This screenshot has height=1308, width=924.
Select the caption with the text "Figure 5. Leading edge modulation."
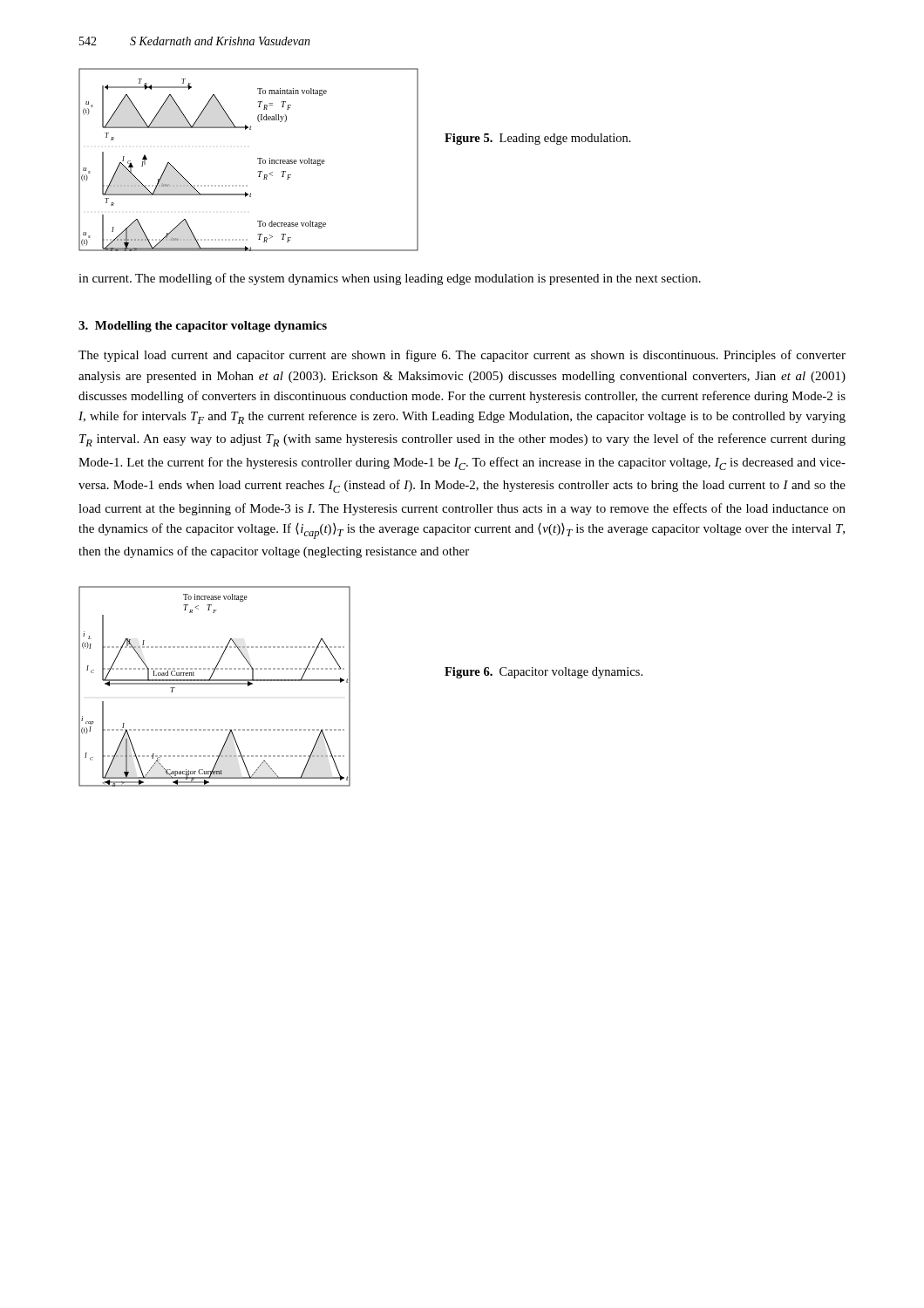click(x=538, y=138)
